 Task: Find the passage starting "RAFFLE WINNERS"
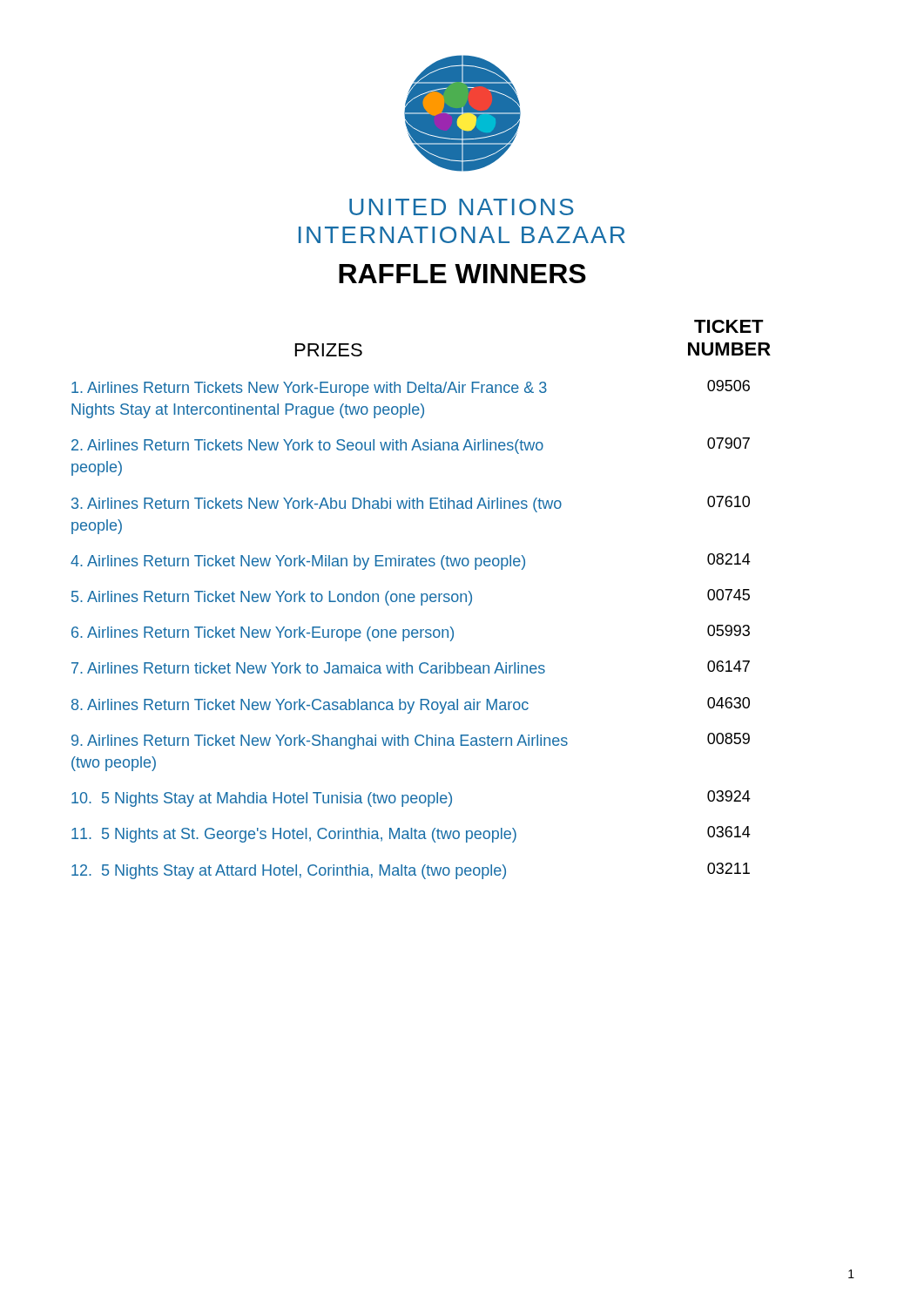coord(462,274)
